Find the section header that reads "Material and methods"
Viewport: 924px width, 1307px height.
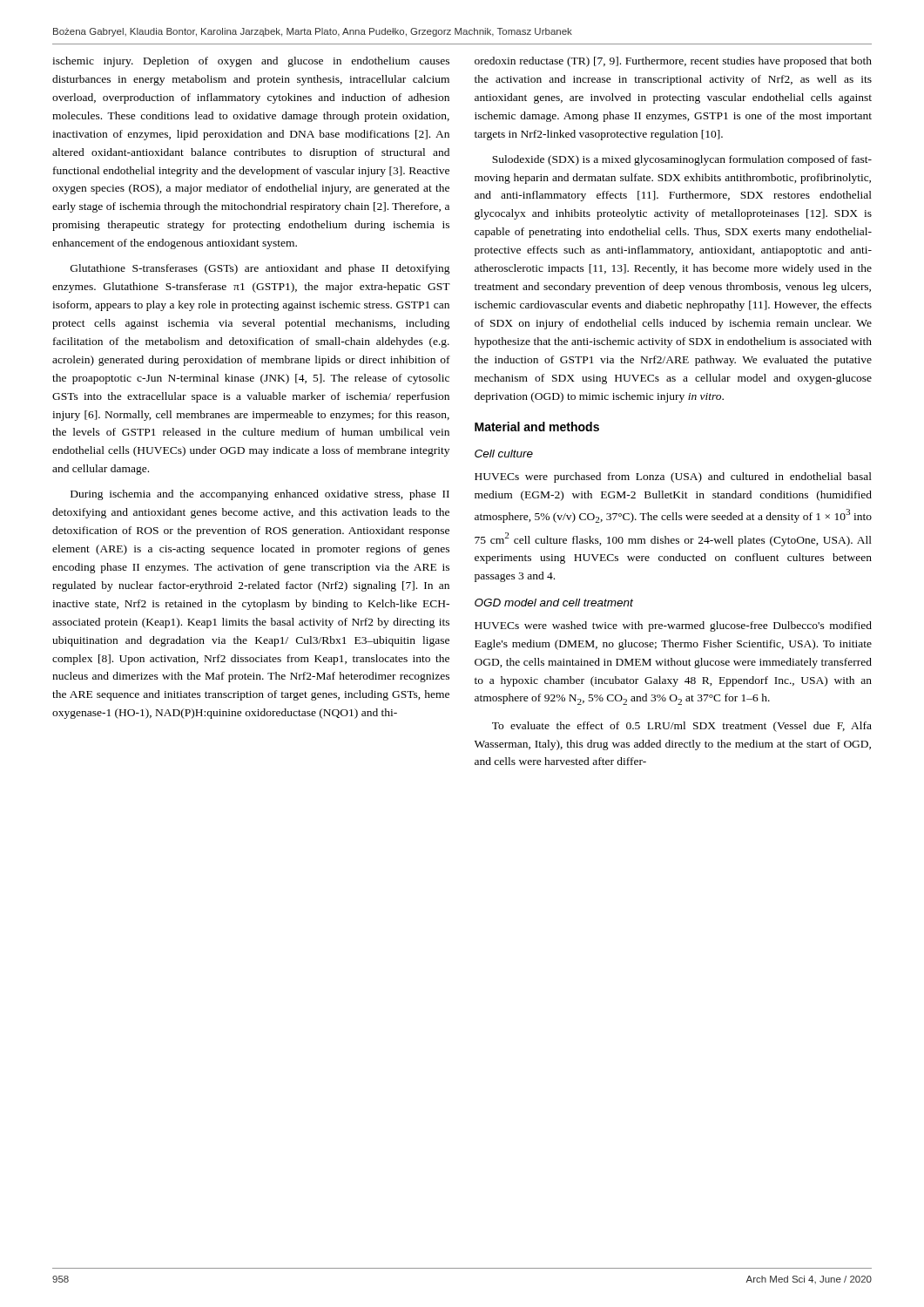[537, 427]
